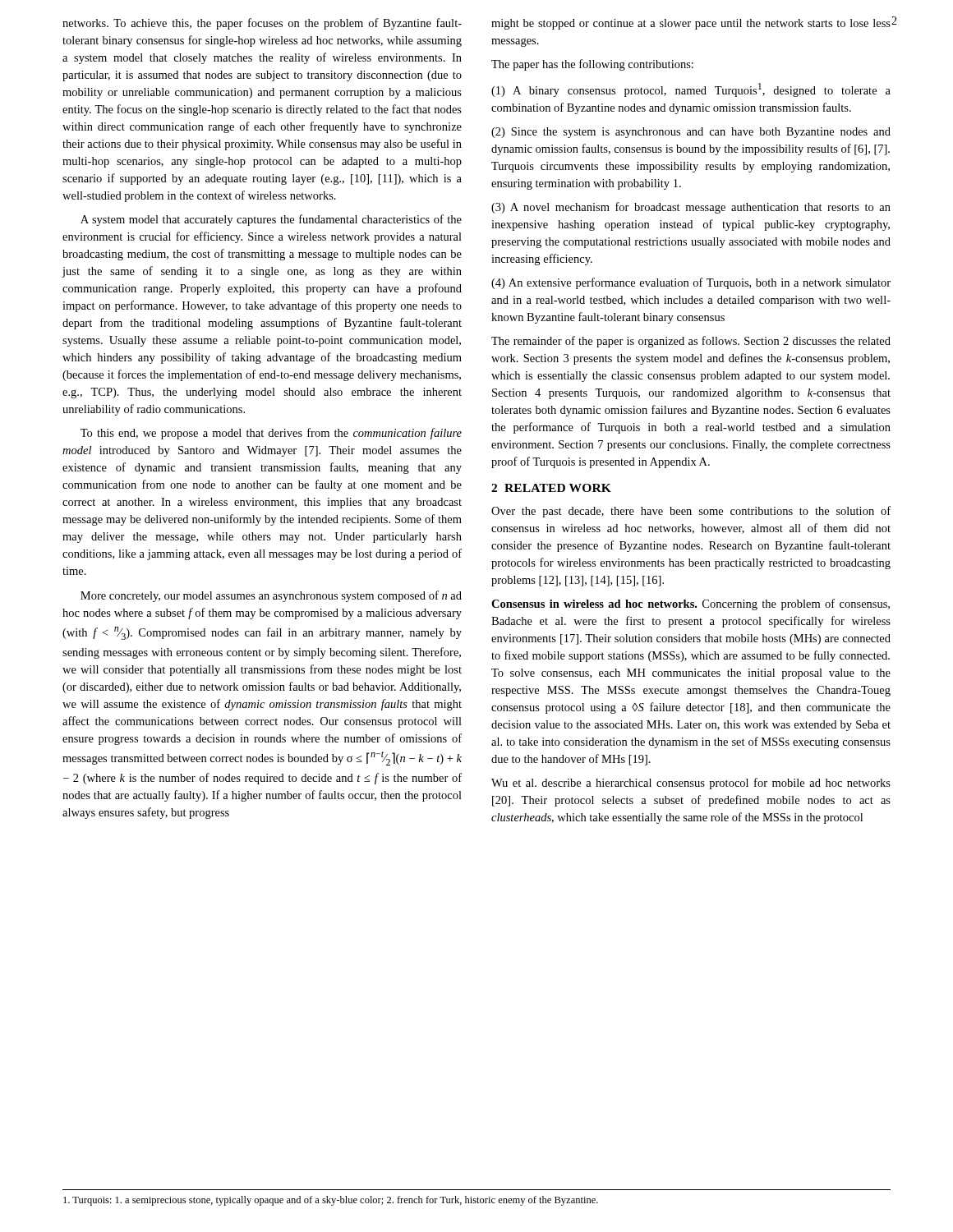Where does it say "The paper has the following contributions:"?
The width and height of the screenshot is (953, 1232).
[x=691, y=65]
